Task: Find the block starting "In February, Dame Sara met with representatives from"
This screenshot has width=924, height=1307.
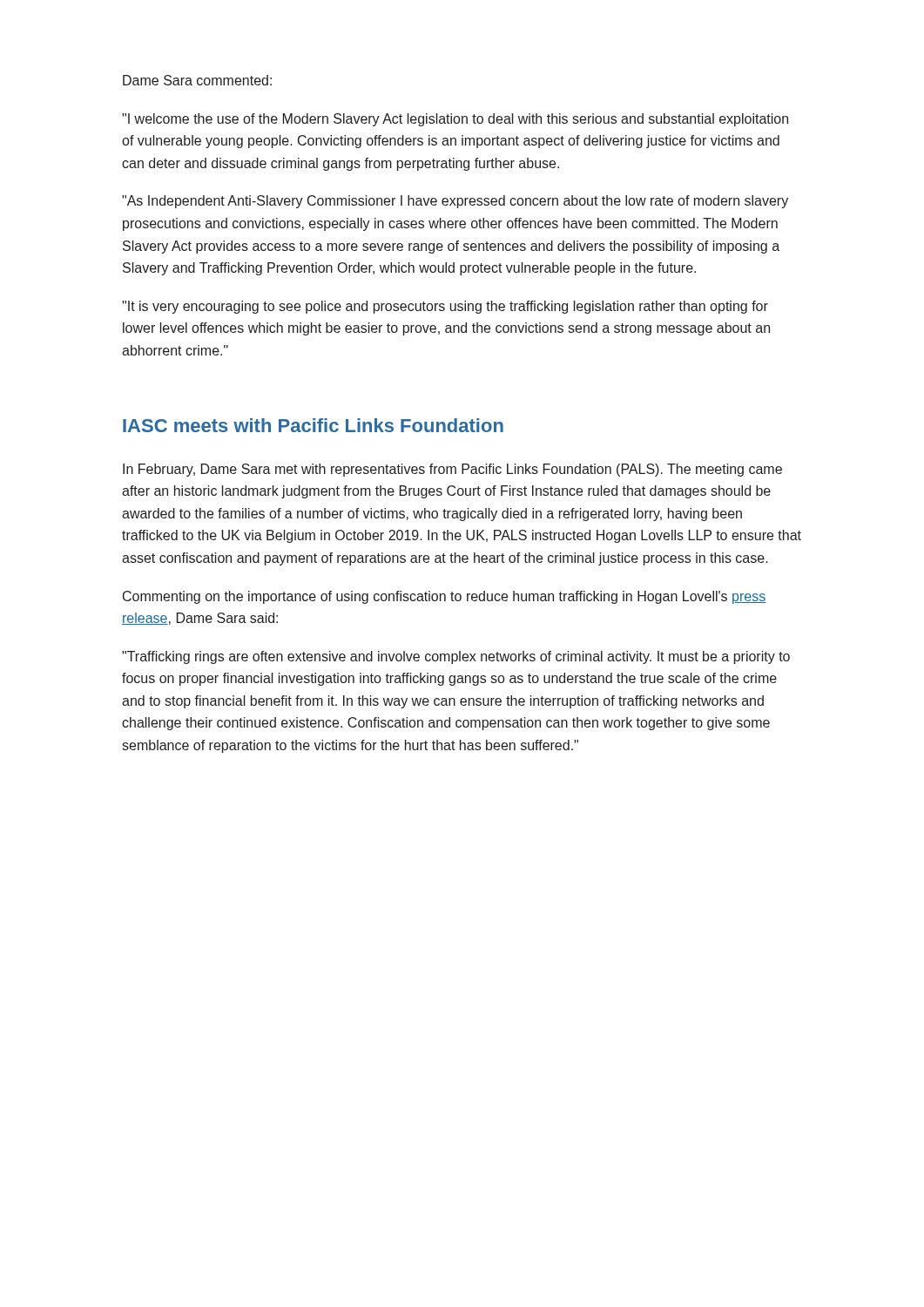Action: coord(462,513)
